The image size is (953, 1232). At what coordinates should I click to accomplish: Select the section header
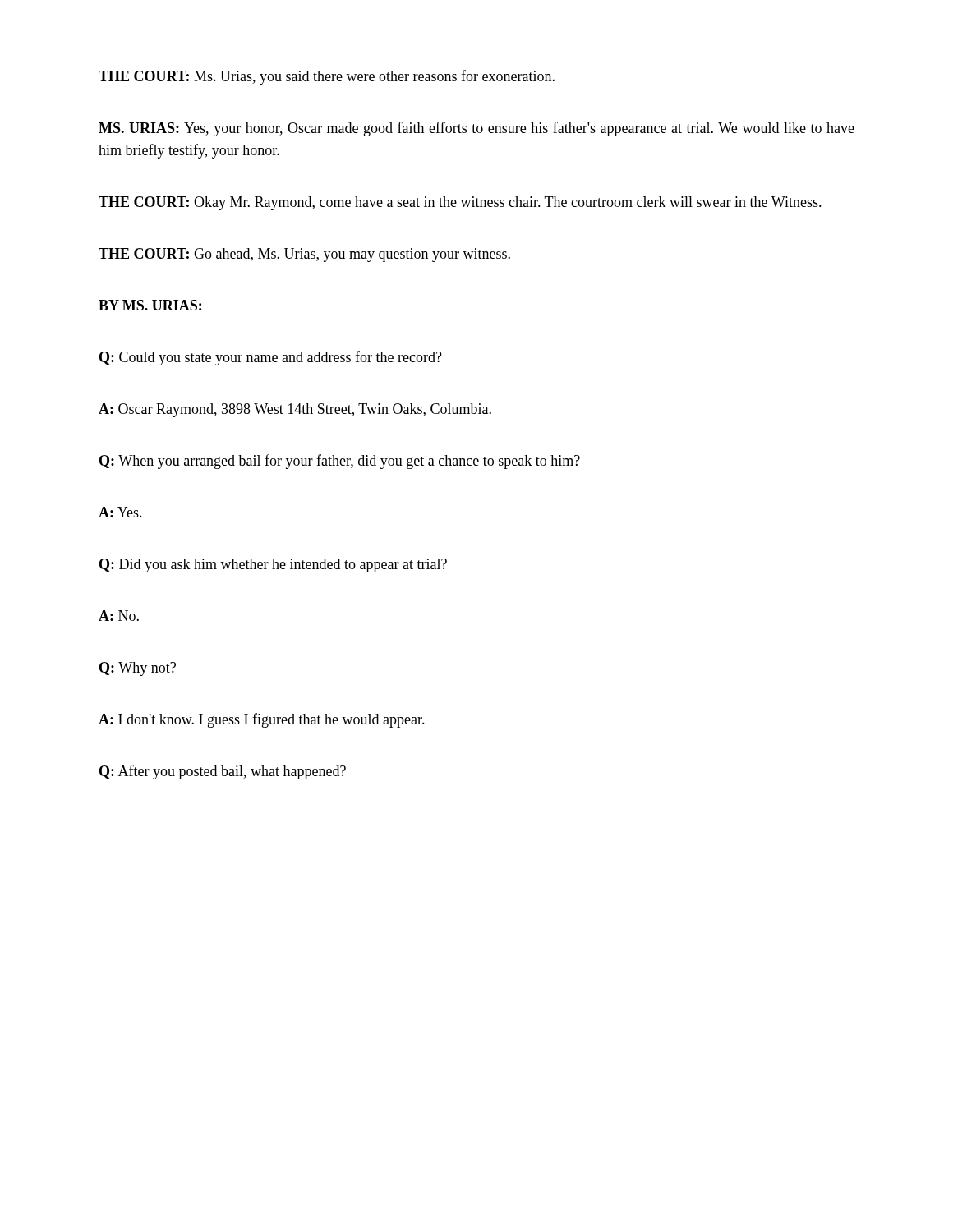151,306
